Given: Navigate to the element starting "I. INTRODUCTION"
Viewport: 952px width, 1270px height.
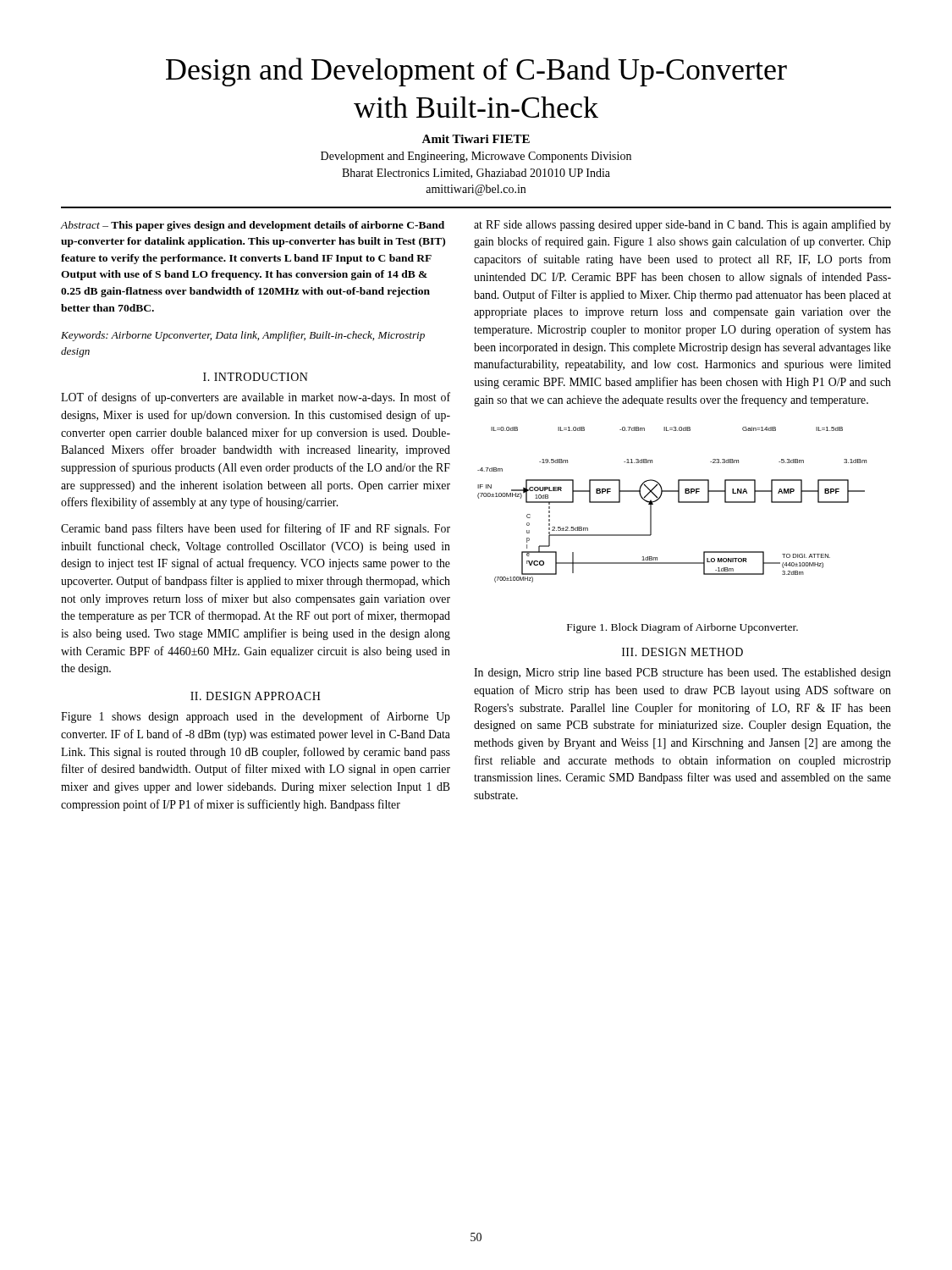Looking at the screenshot, I should coord(256,377).
